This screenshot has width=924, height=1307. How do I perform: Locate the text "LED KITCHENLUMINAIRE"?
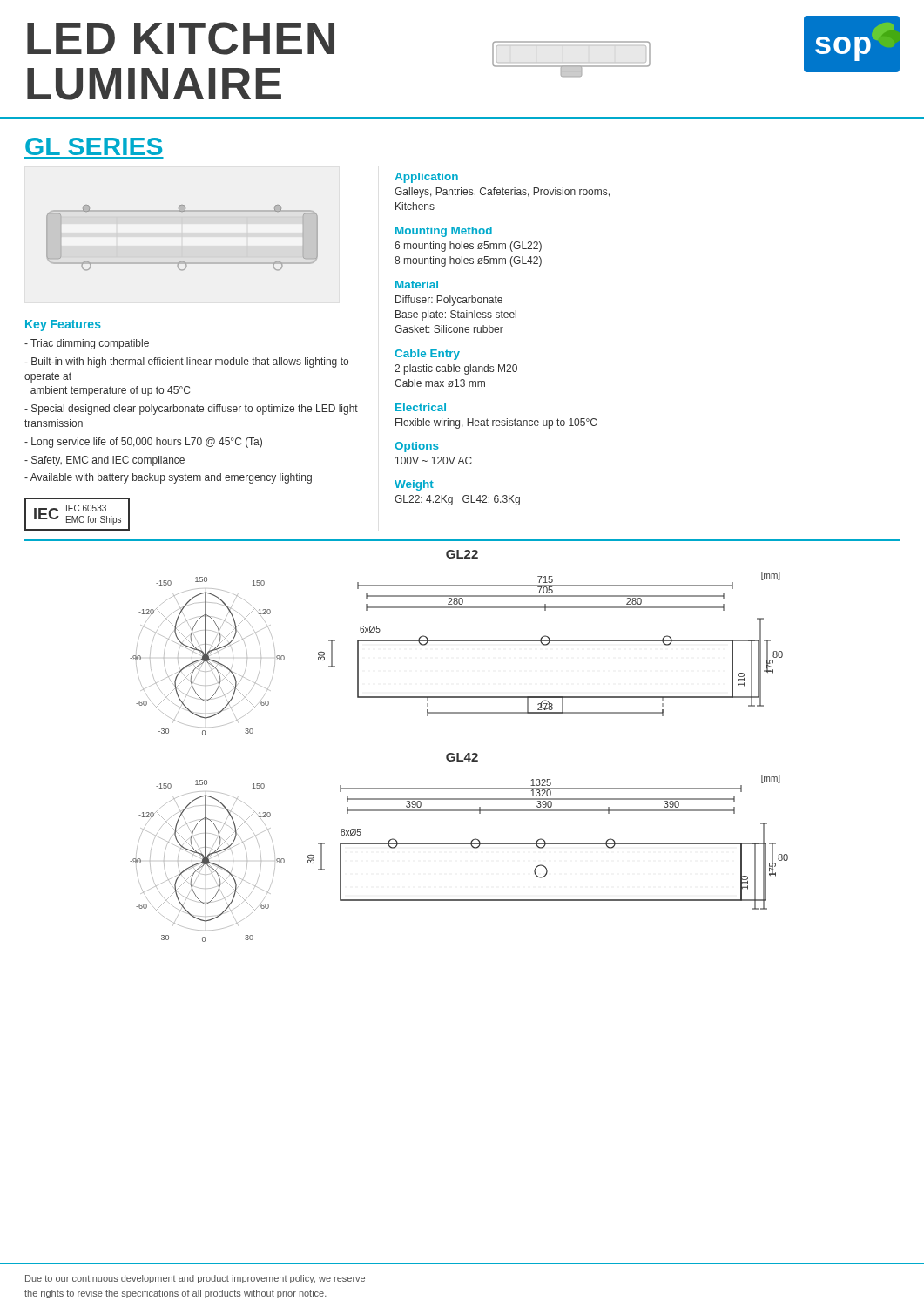(x=181, y=61)
